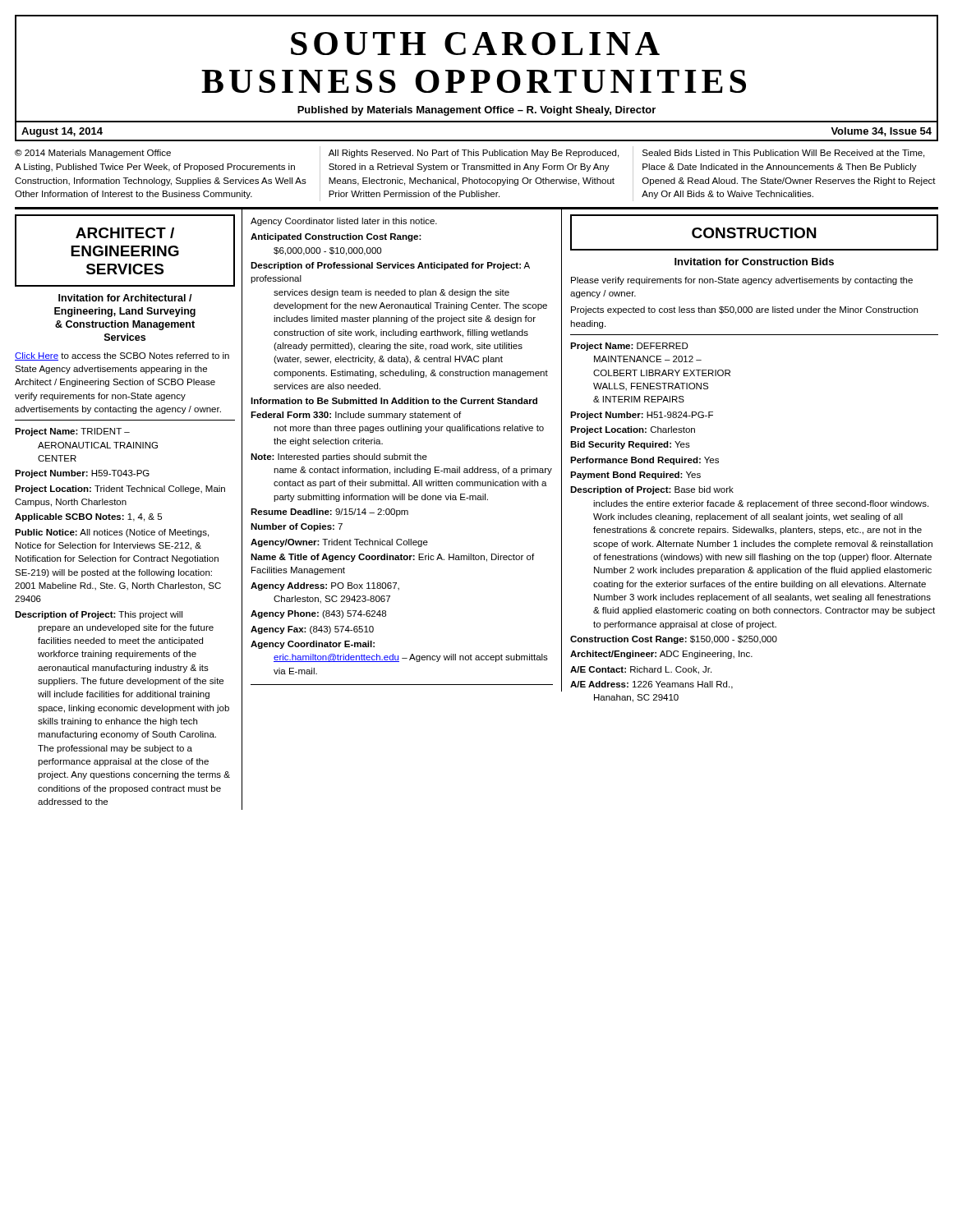Navigate to the passage starting "Payment Bond Required: Yes"

click(636, 475)
